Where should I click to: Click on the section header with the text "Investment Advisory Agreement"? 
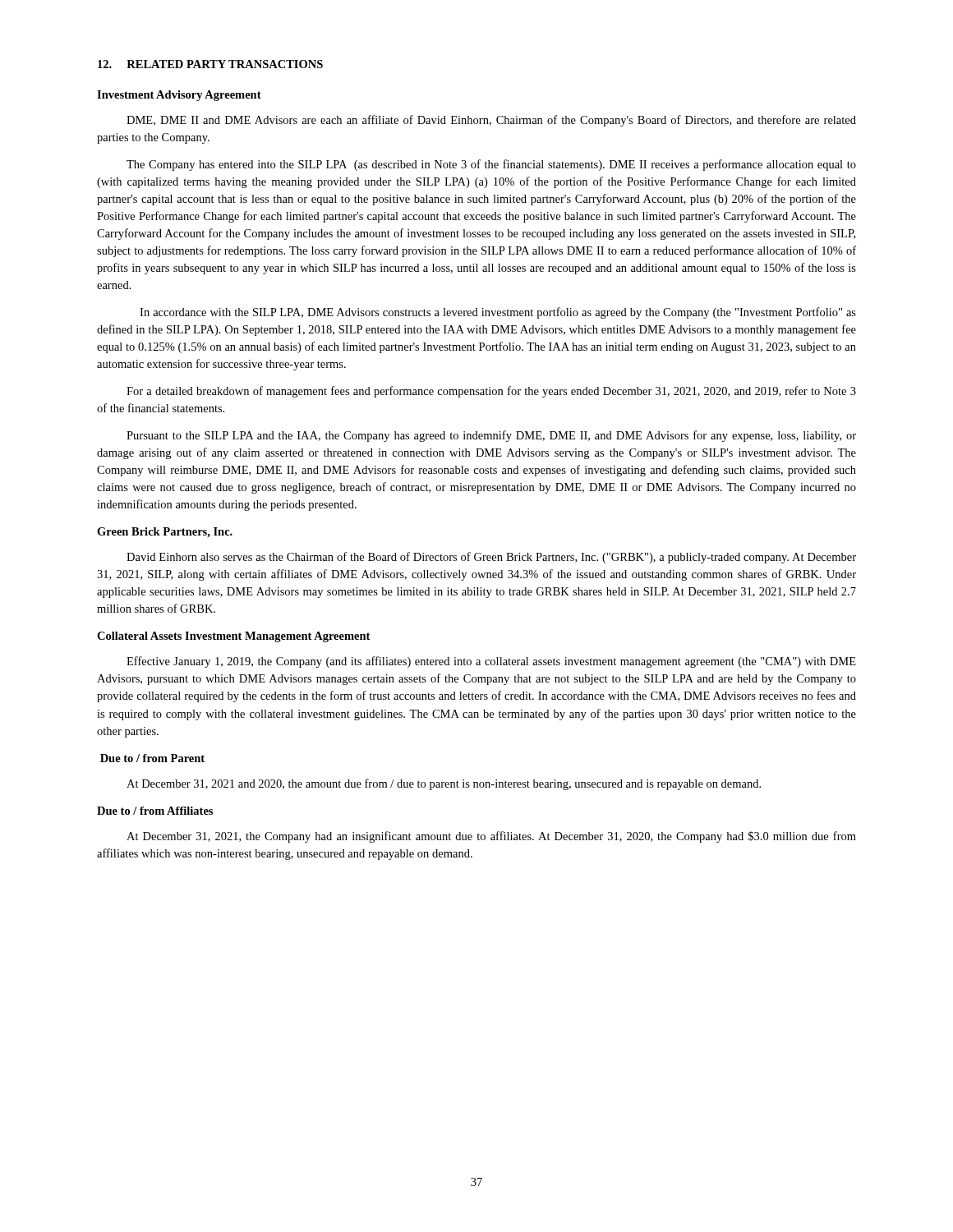click(x=179, y=94)
